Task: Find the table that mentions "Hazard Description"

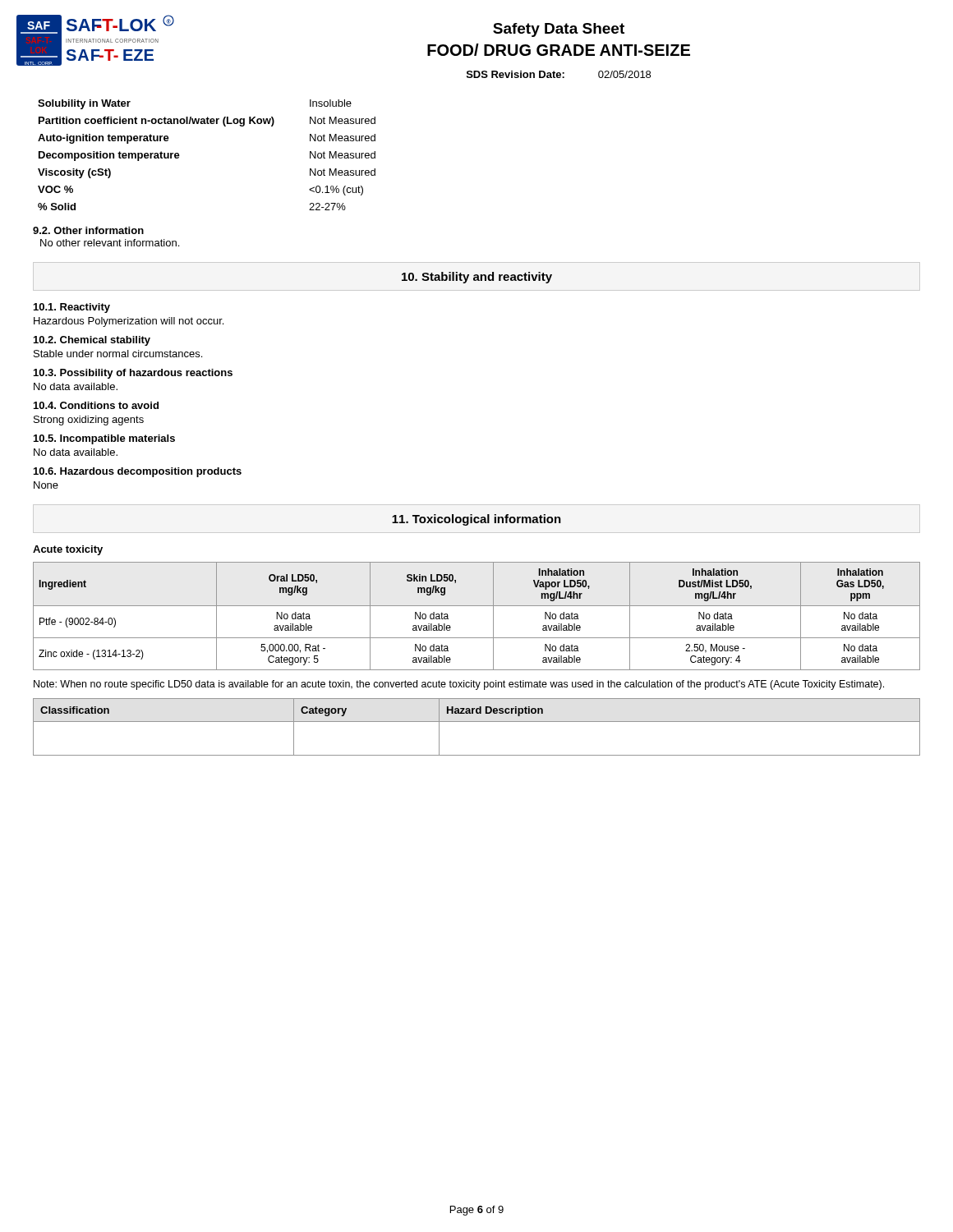Action: [476, 727]
